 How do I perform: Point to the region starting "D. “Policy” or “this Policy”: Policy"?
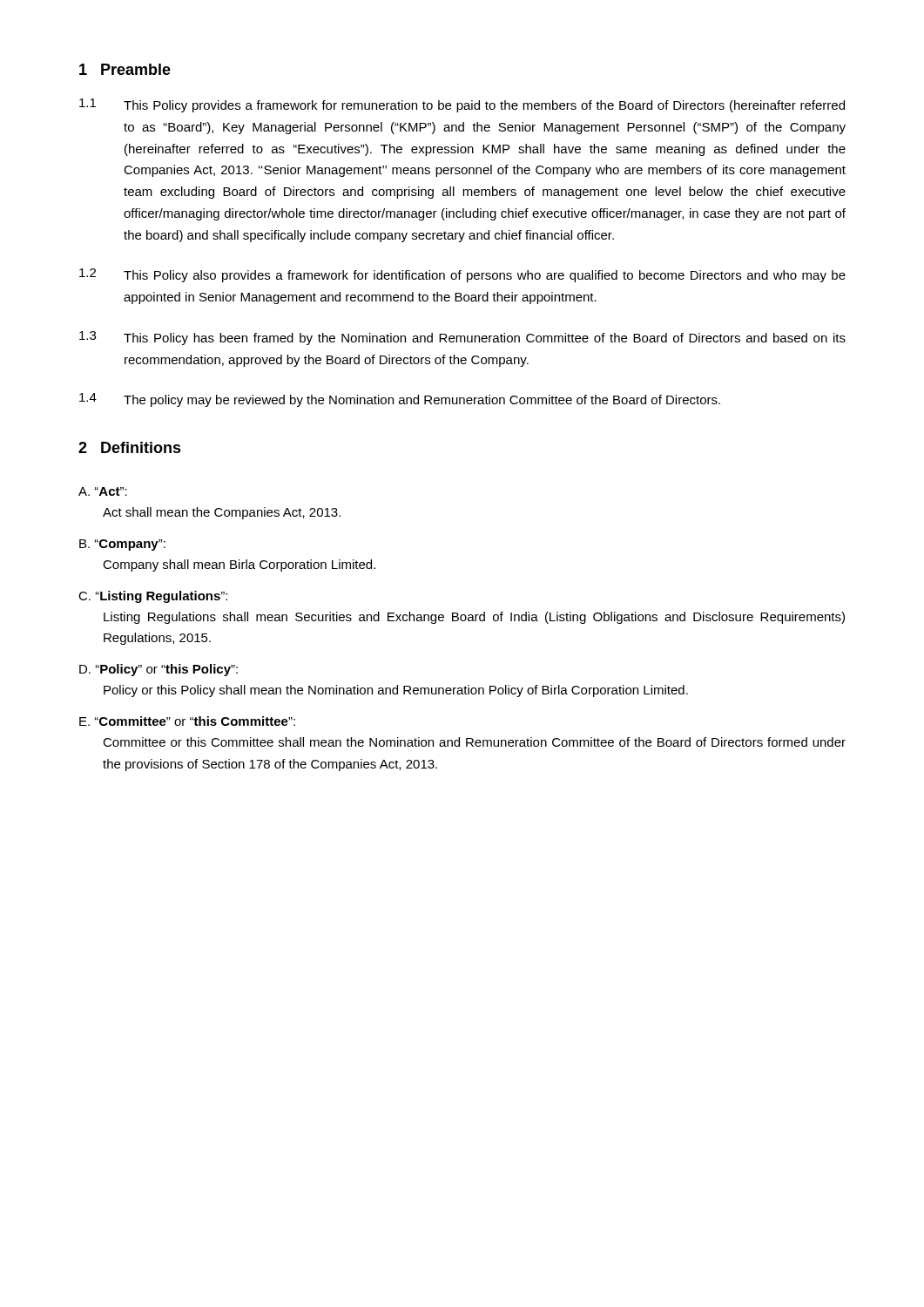click(462, 681)
